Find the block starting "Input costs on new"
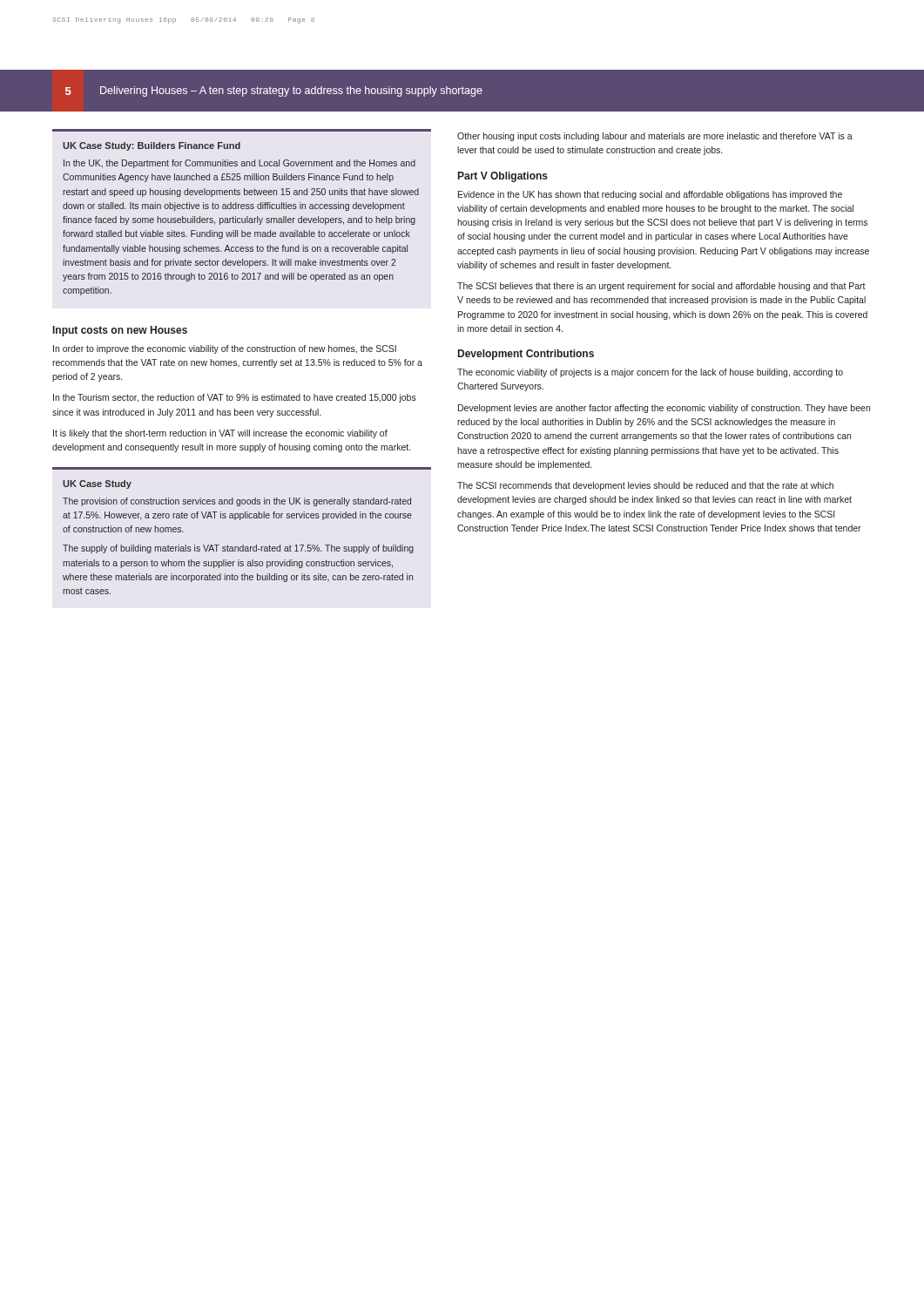 tap(120, 330)
